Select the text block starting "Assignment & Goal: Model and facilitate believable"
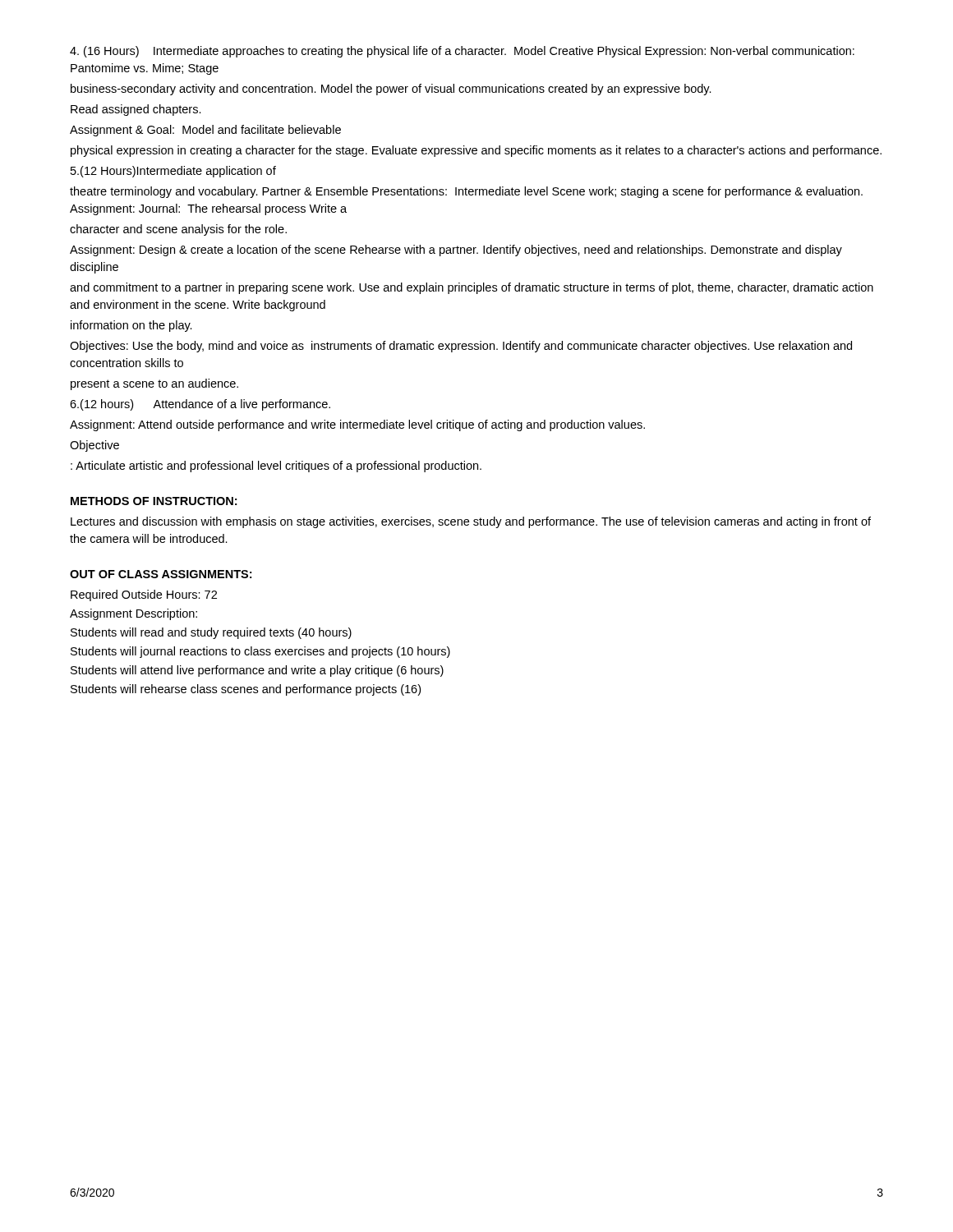This screenshot has height=1232, width=953. point(205,131)
